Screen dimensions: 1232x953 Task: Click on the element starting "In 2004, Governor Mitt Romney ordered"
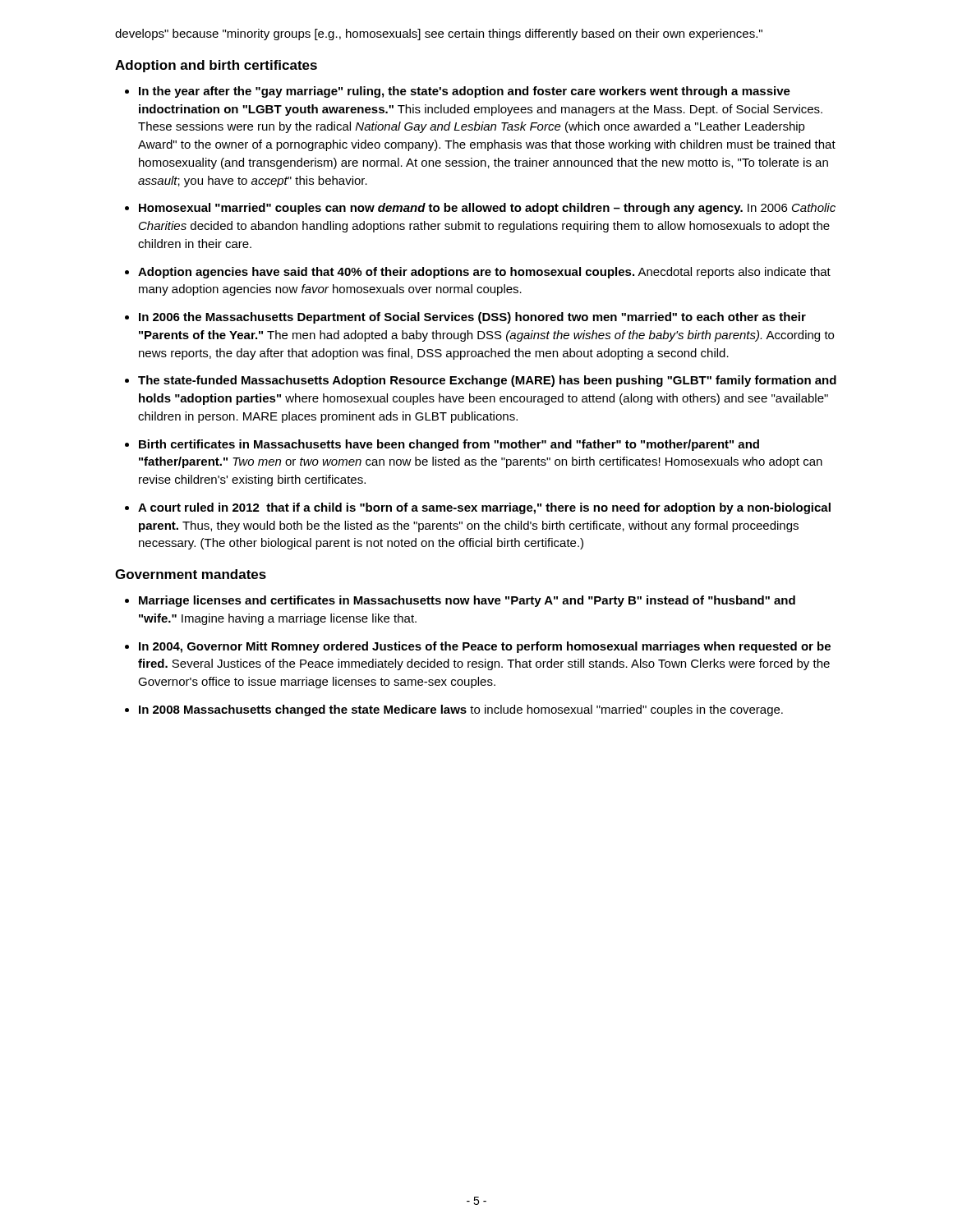pyautogui.click(x=485, y=663)
